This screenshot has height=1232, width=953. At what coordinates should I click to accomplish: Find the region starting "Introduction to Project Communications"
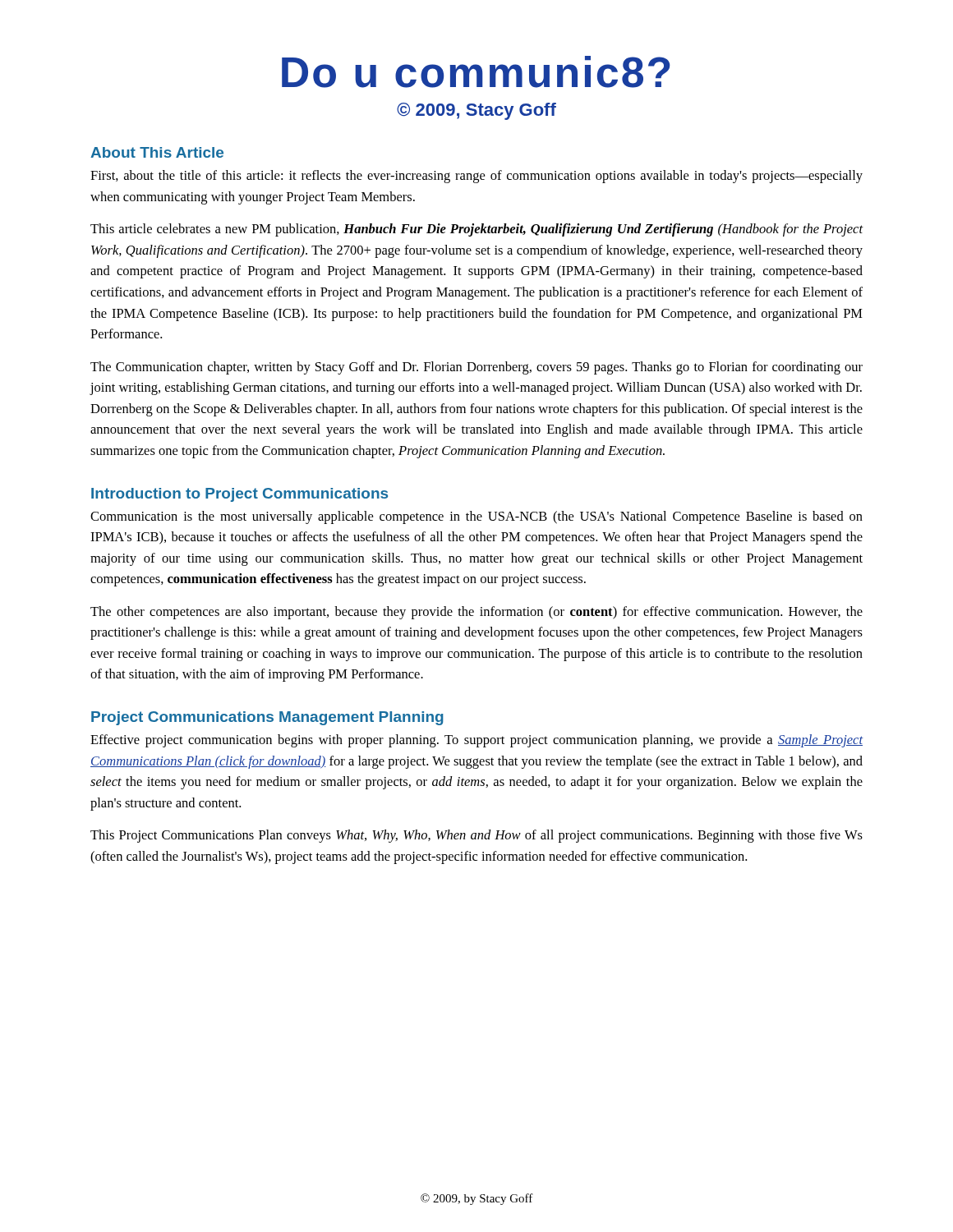(240, 493)
